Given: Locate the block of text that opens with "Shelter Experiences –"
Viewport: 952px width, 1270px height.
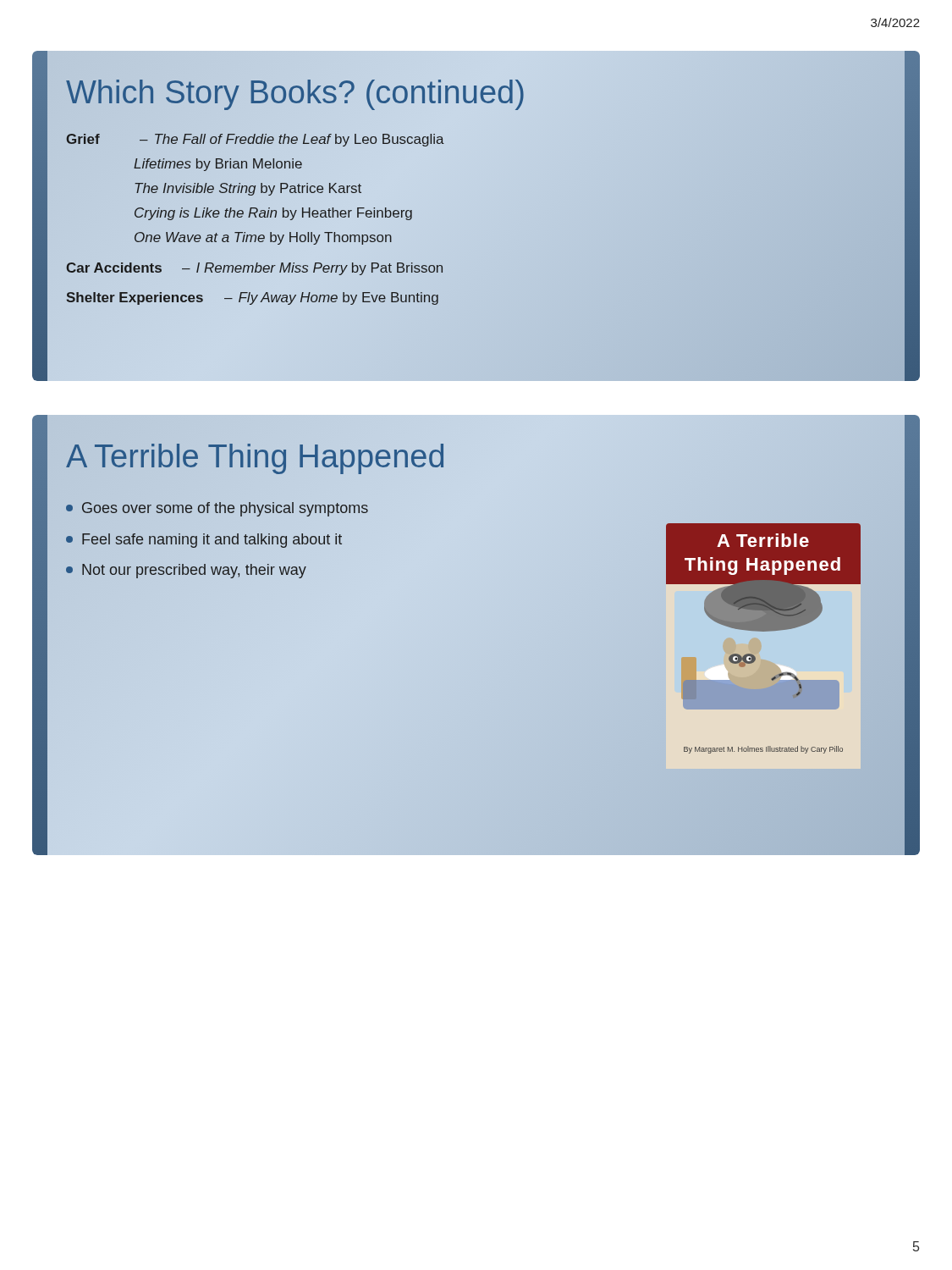Looking at the screenshot, I should (252, 299).
